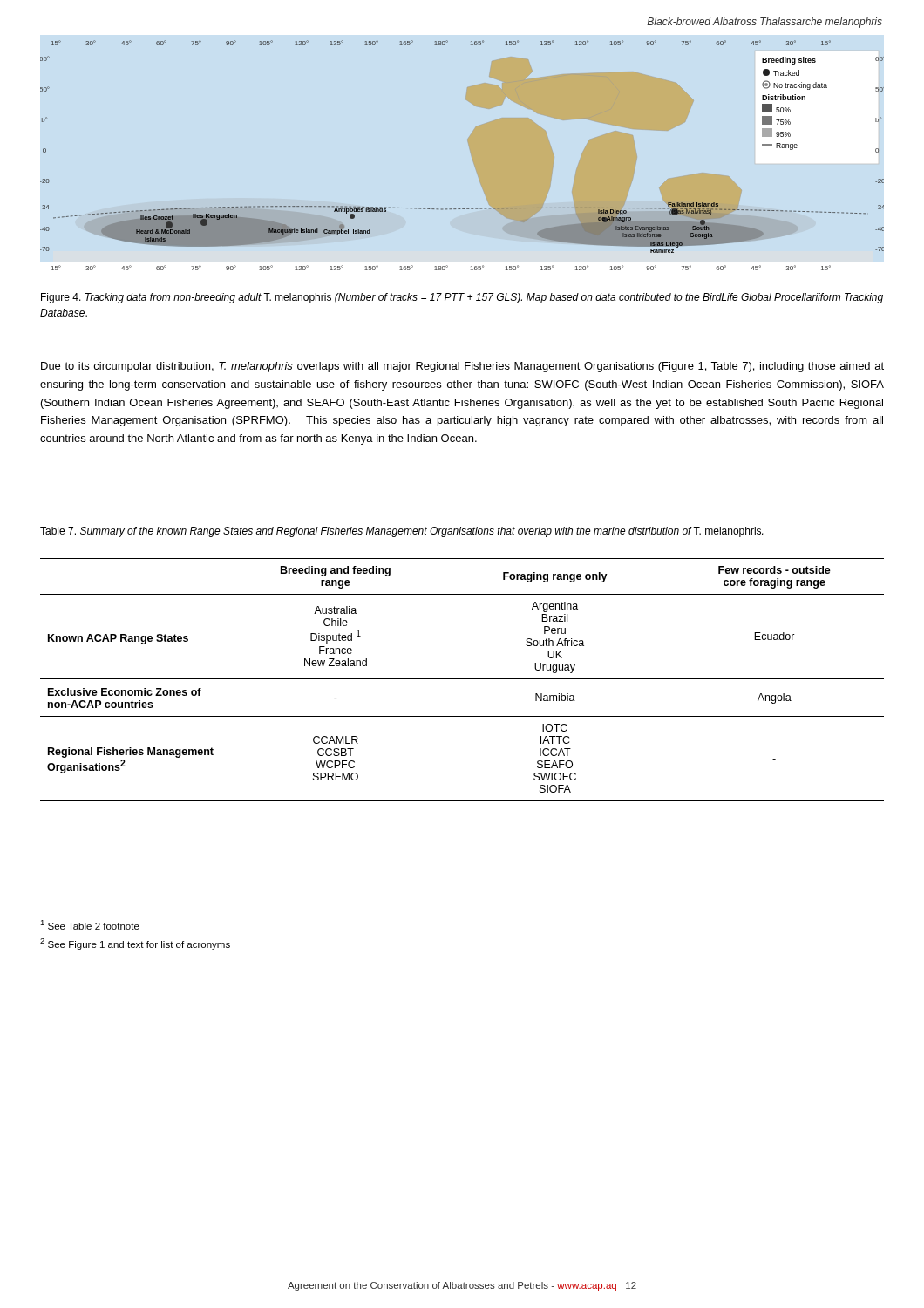
Task: Where is the passage that starts "Due to its circumpolar distribution, T."?
Action: (x=462, y=402)
